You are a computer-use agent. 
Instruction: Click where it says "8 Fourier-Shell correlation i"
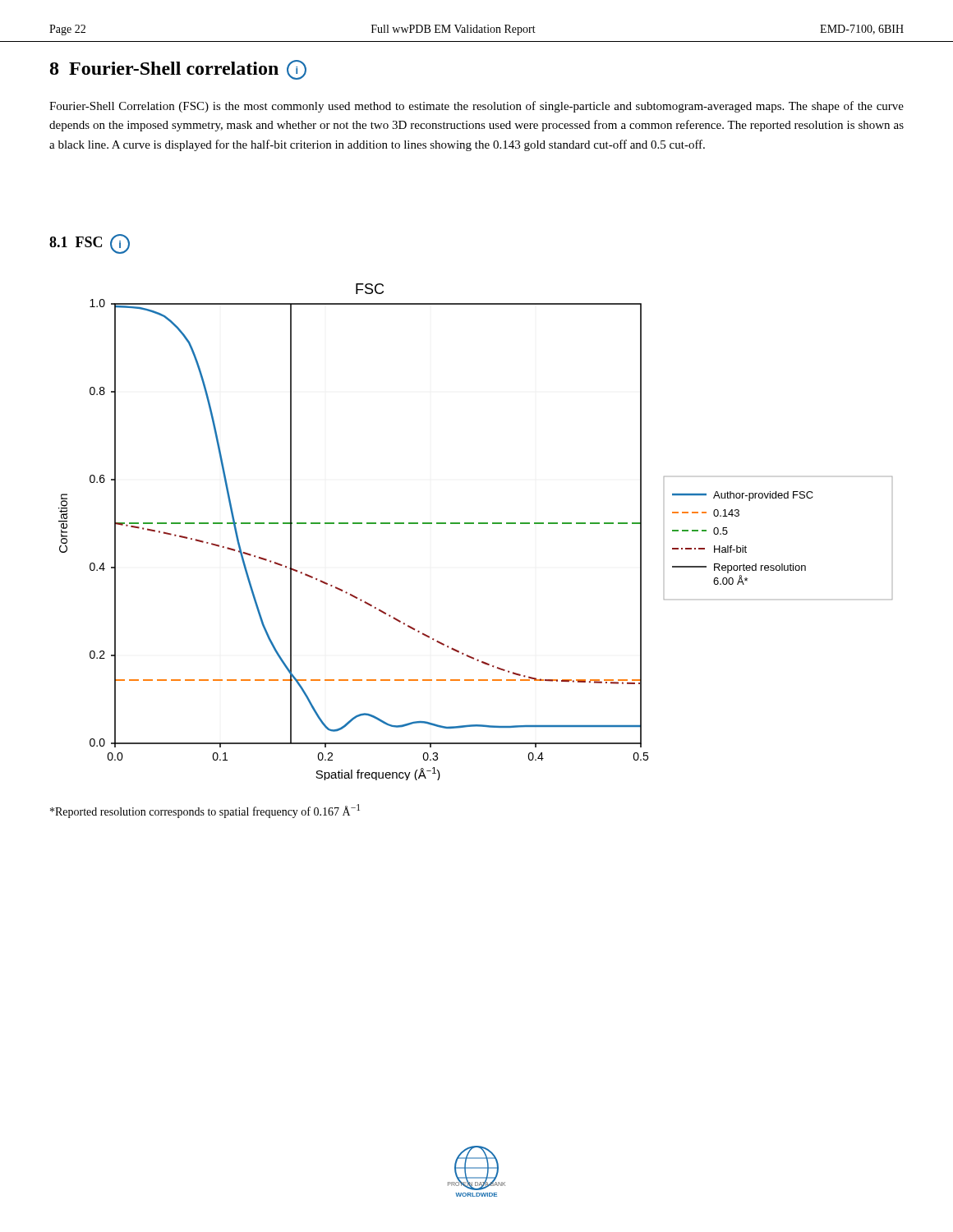(x=178, y=68)
